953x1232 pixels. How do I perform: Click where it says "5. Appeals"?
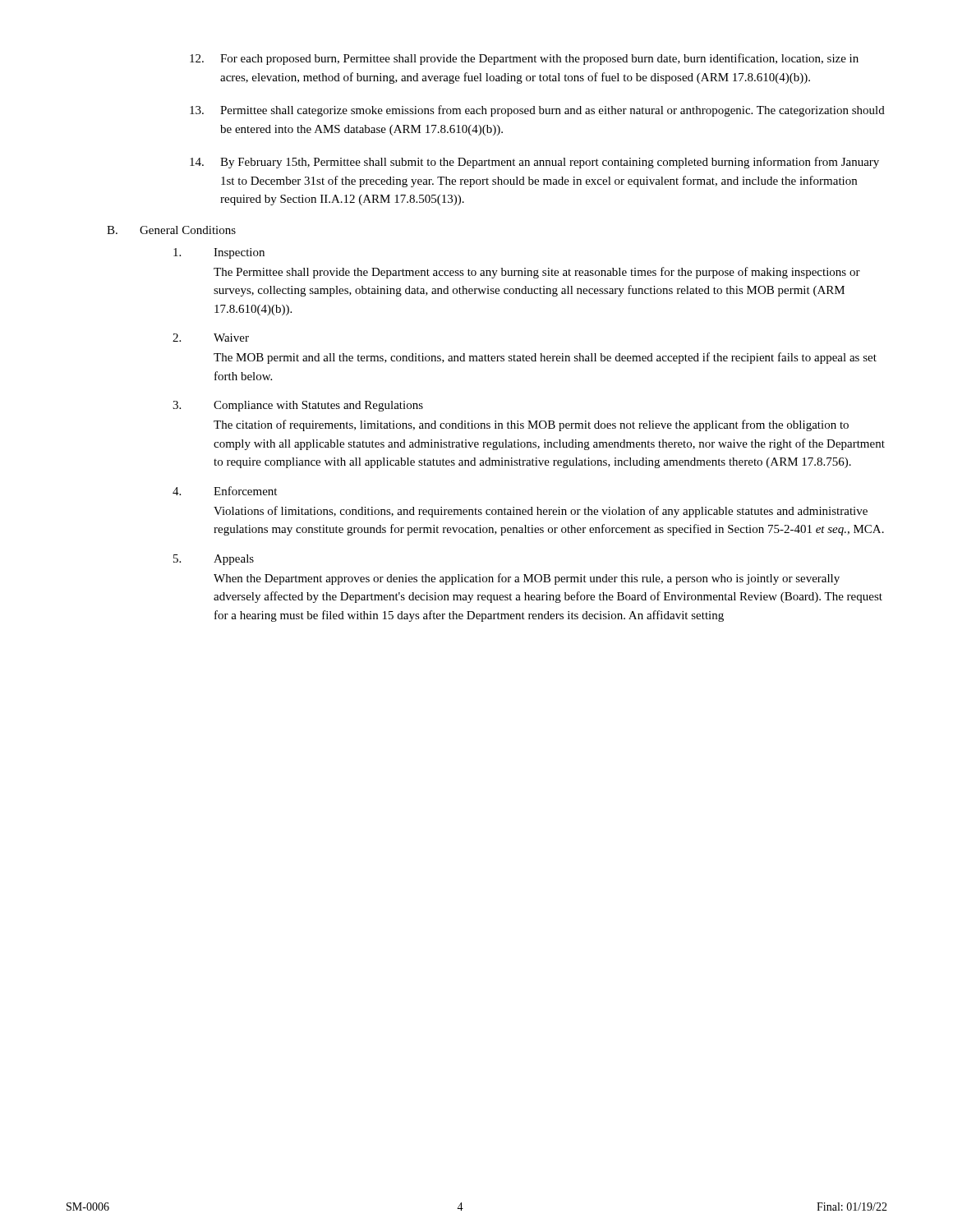click(214, 560)
